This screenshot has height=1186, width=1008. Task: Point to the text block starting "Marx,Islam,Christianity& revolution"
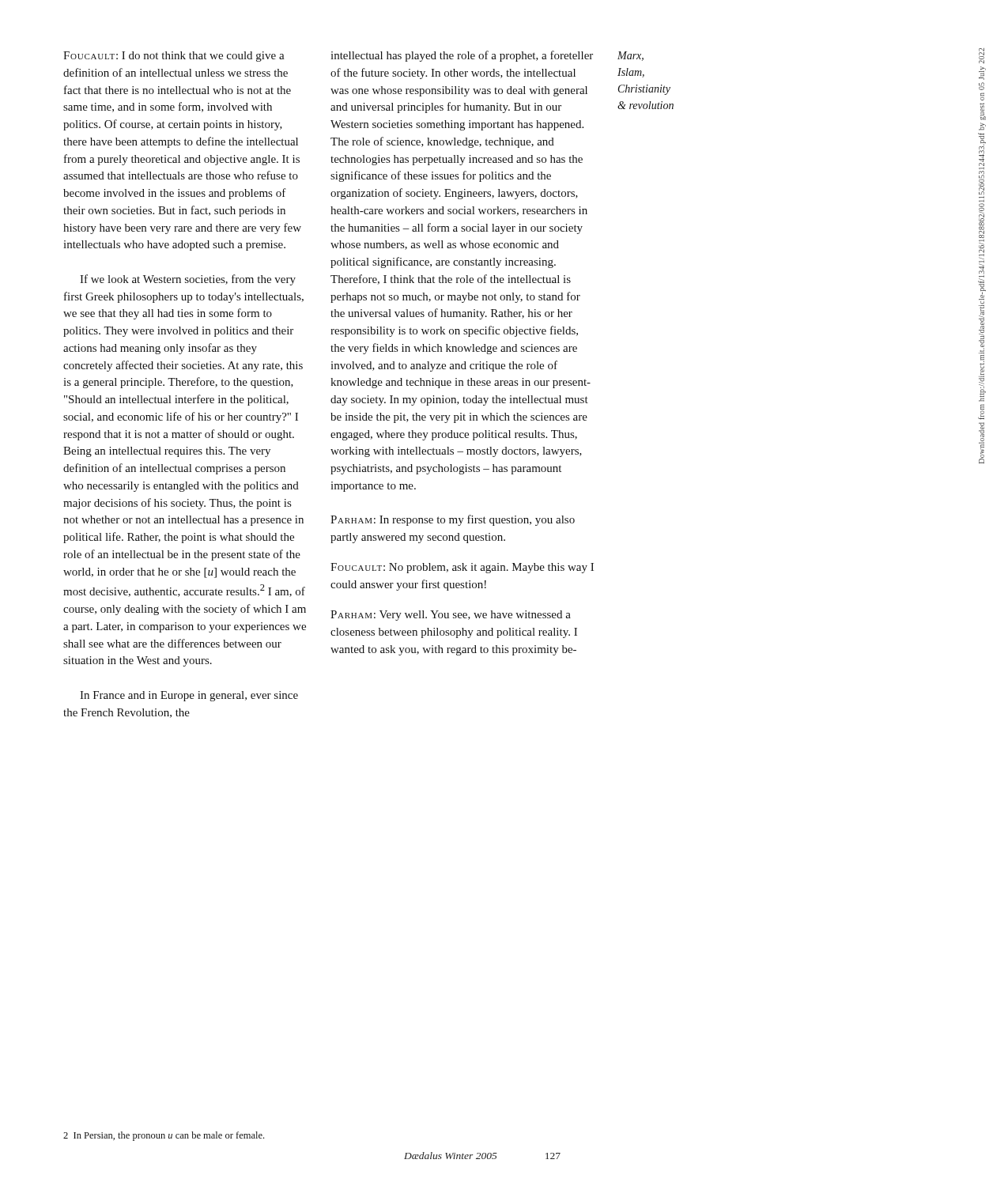[x=673, y=81]
